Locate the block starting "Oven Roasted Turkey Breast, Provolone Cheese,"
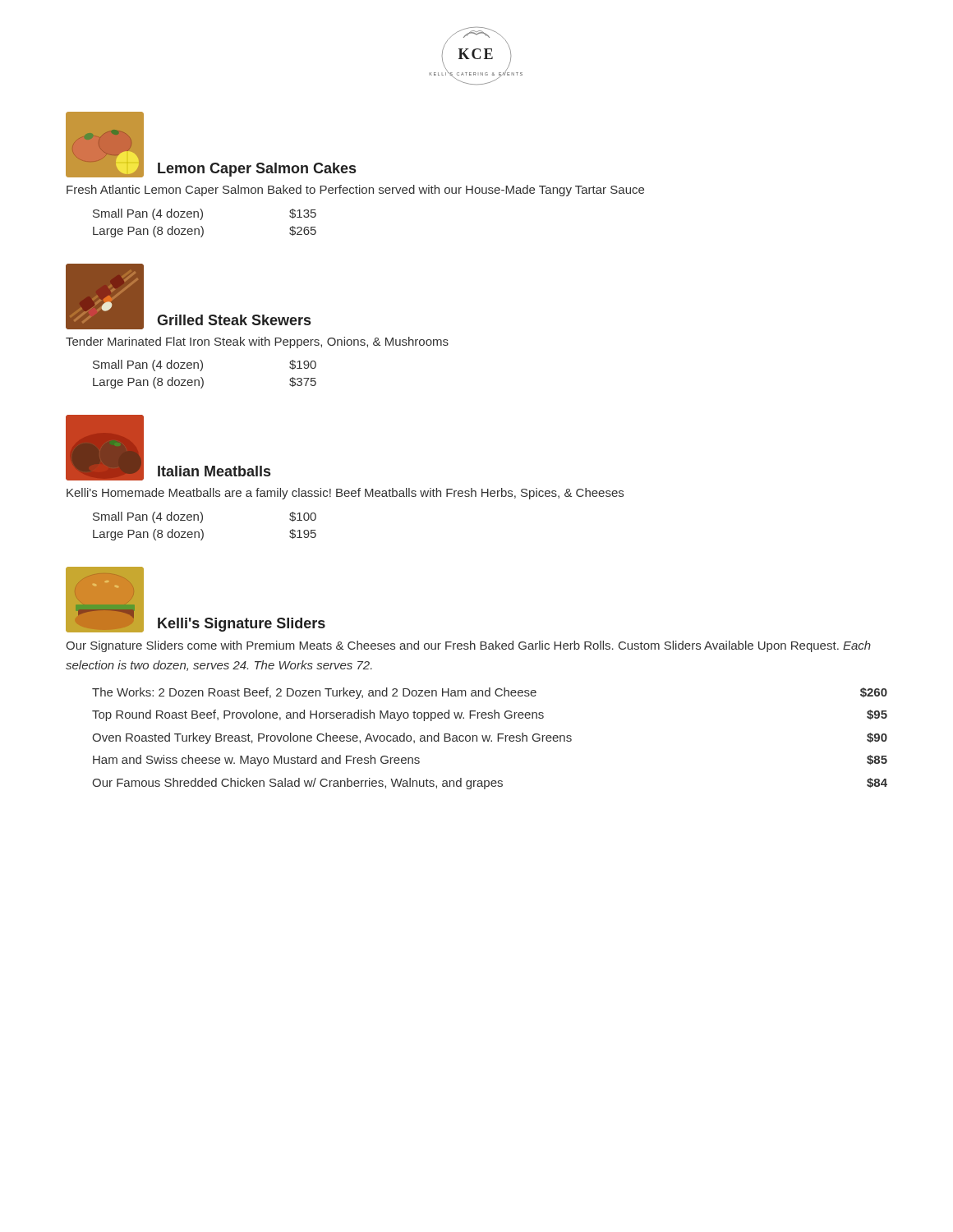Image resolution: width=953 pixels, height=1232 pixels. pyautogui.click(x=490, y=737)
